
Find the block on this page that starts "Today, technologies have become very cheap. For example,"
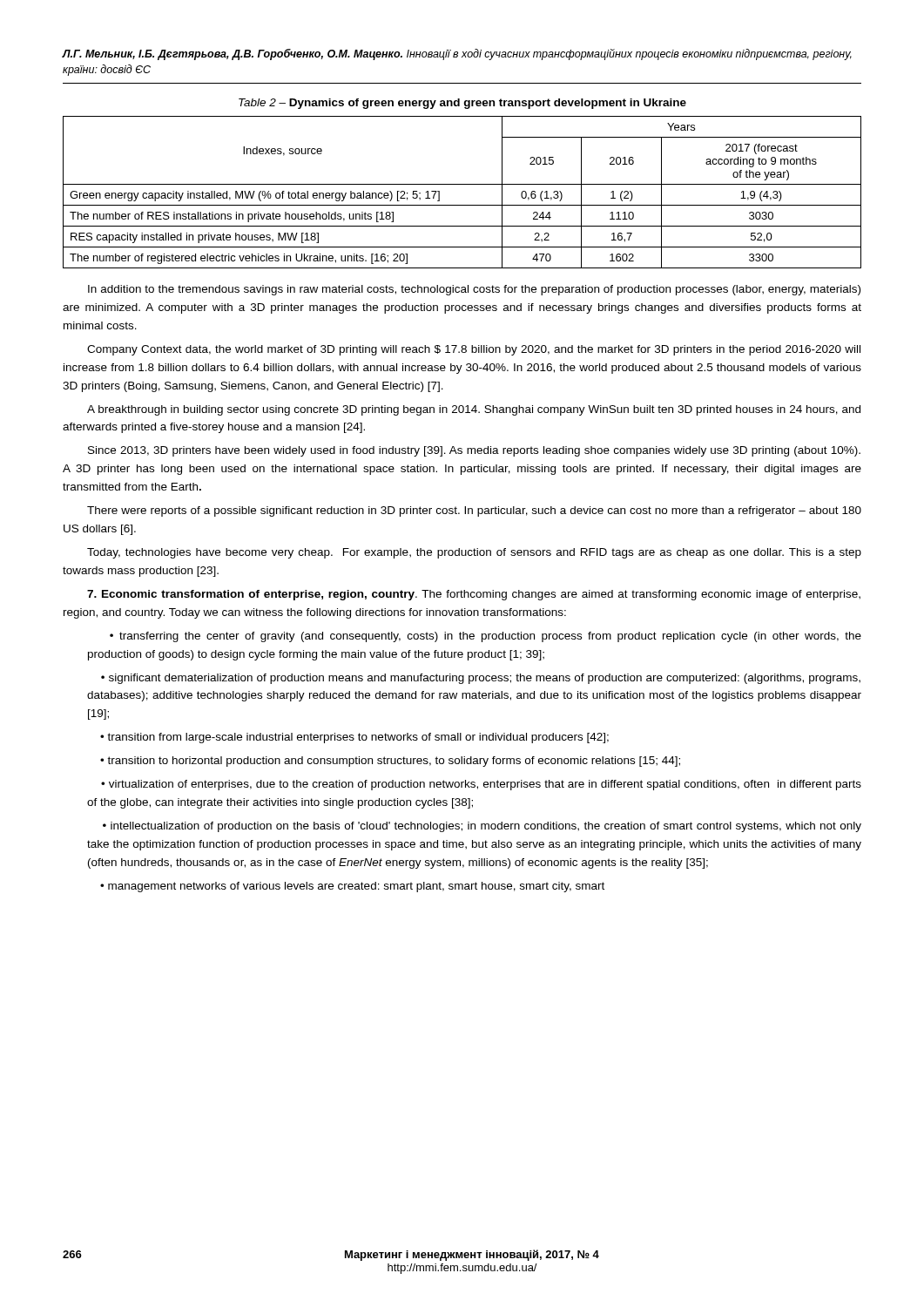click(462, 561)
